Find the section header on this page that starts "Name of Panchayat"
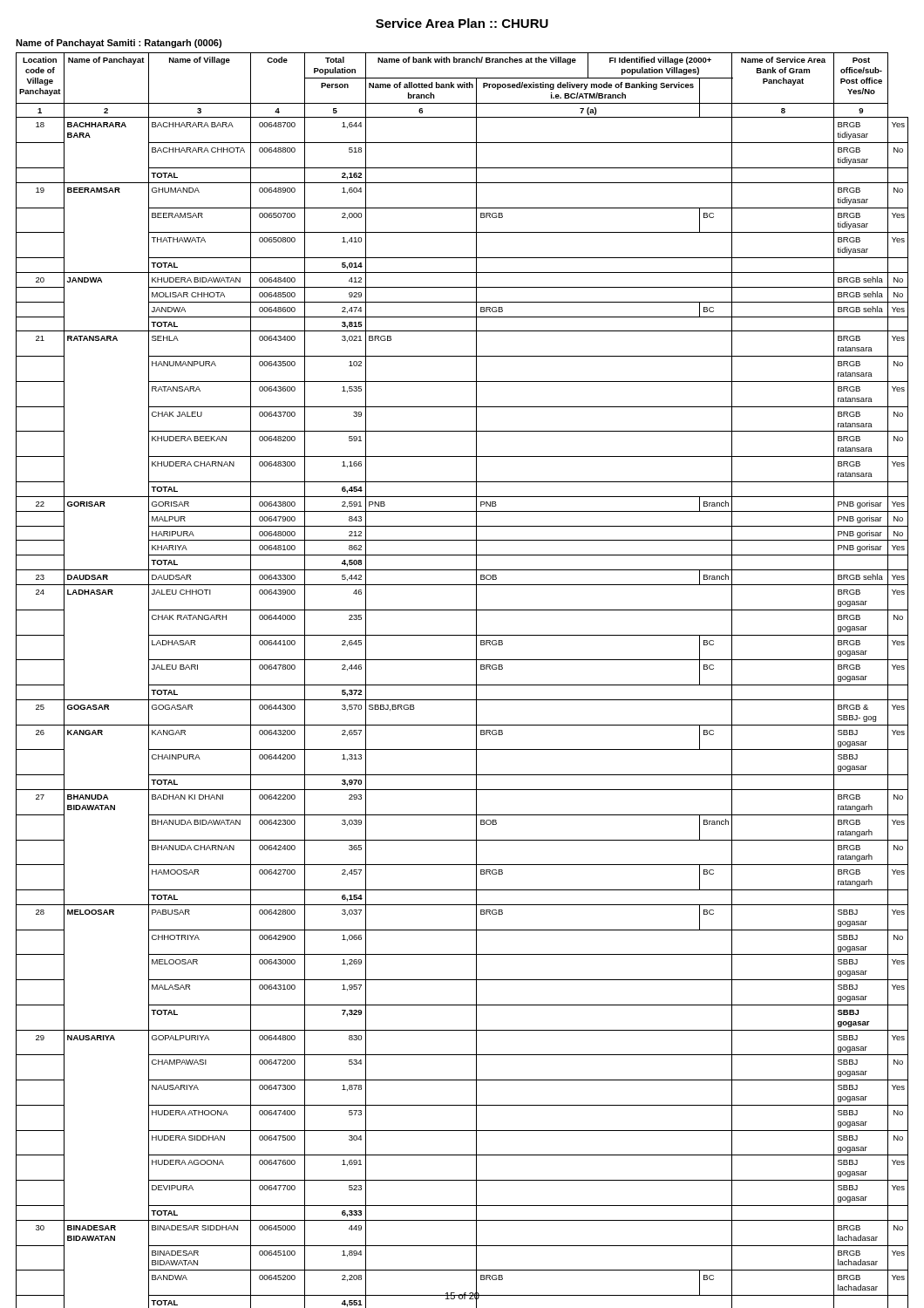Image resolution: width=924 pixels, height=1308 pixels. 119,43
